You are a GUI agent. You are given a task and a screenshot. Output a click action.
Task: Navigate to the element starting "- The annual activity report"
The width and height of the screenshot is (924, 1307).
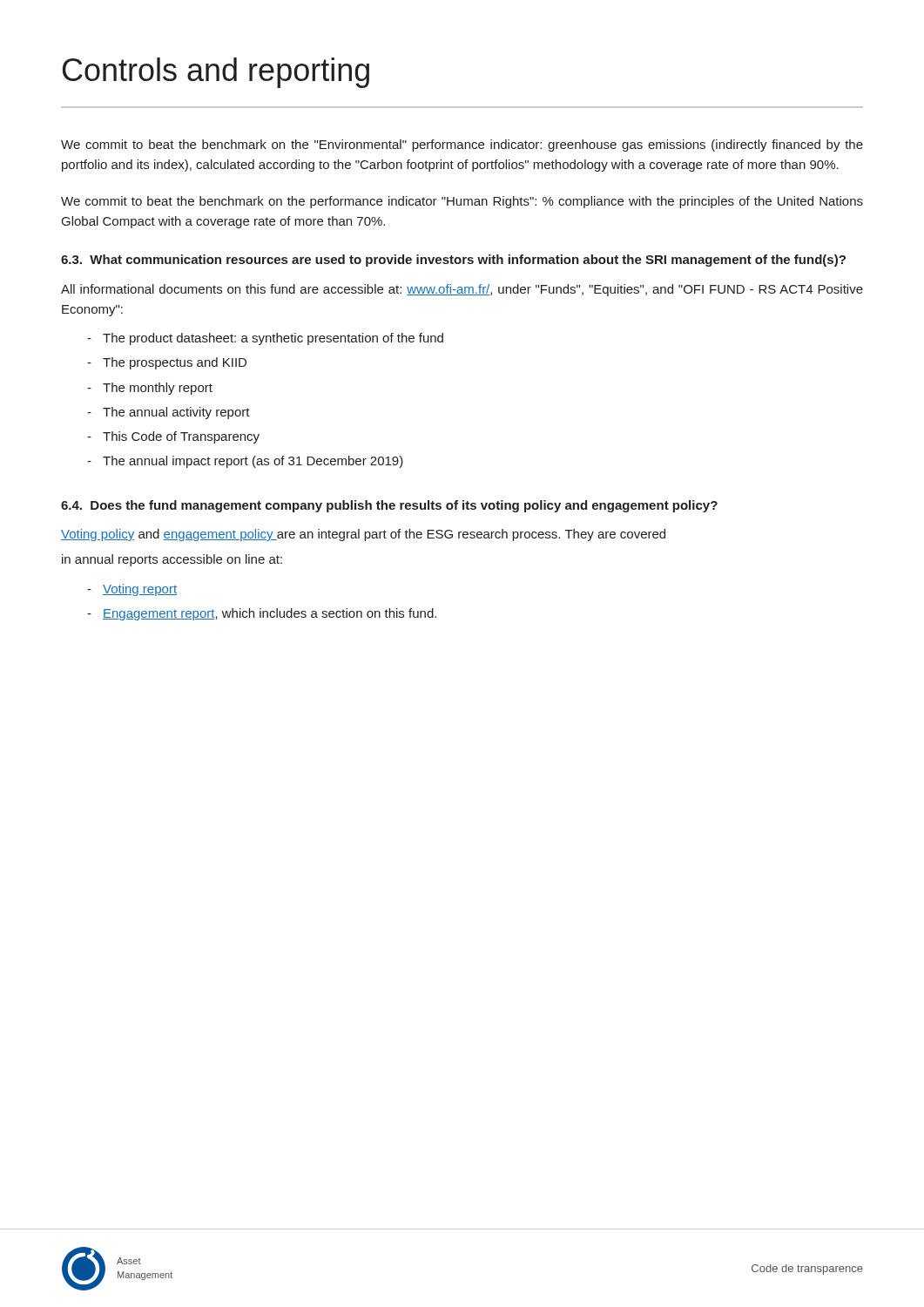(x=168, y=412)
